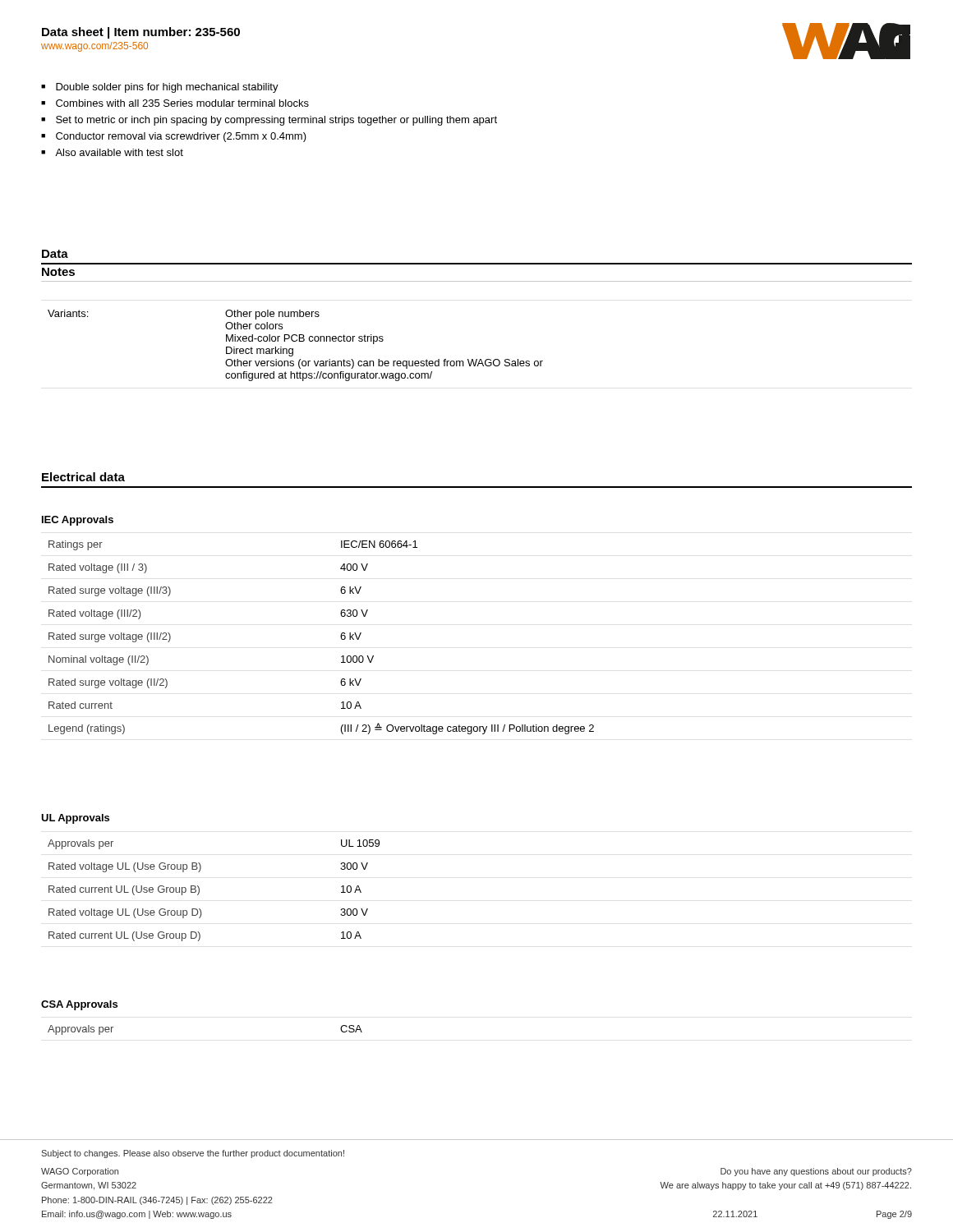Locate the text starting "Electrical data"
953x1232 pixels.
[x=476, y=479]
